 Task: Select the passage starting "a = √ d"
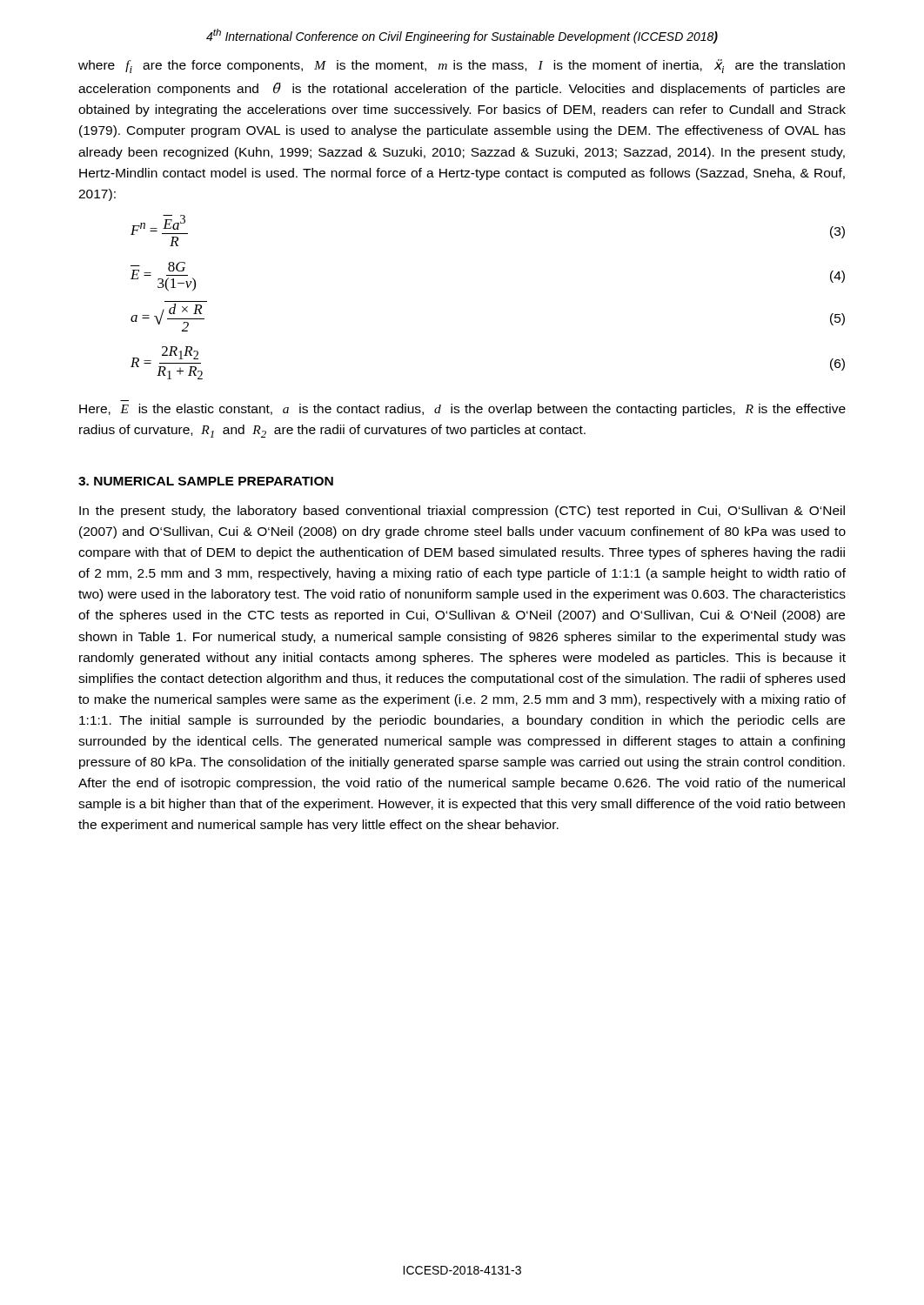coord(161,317)
